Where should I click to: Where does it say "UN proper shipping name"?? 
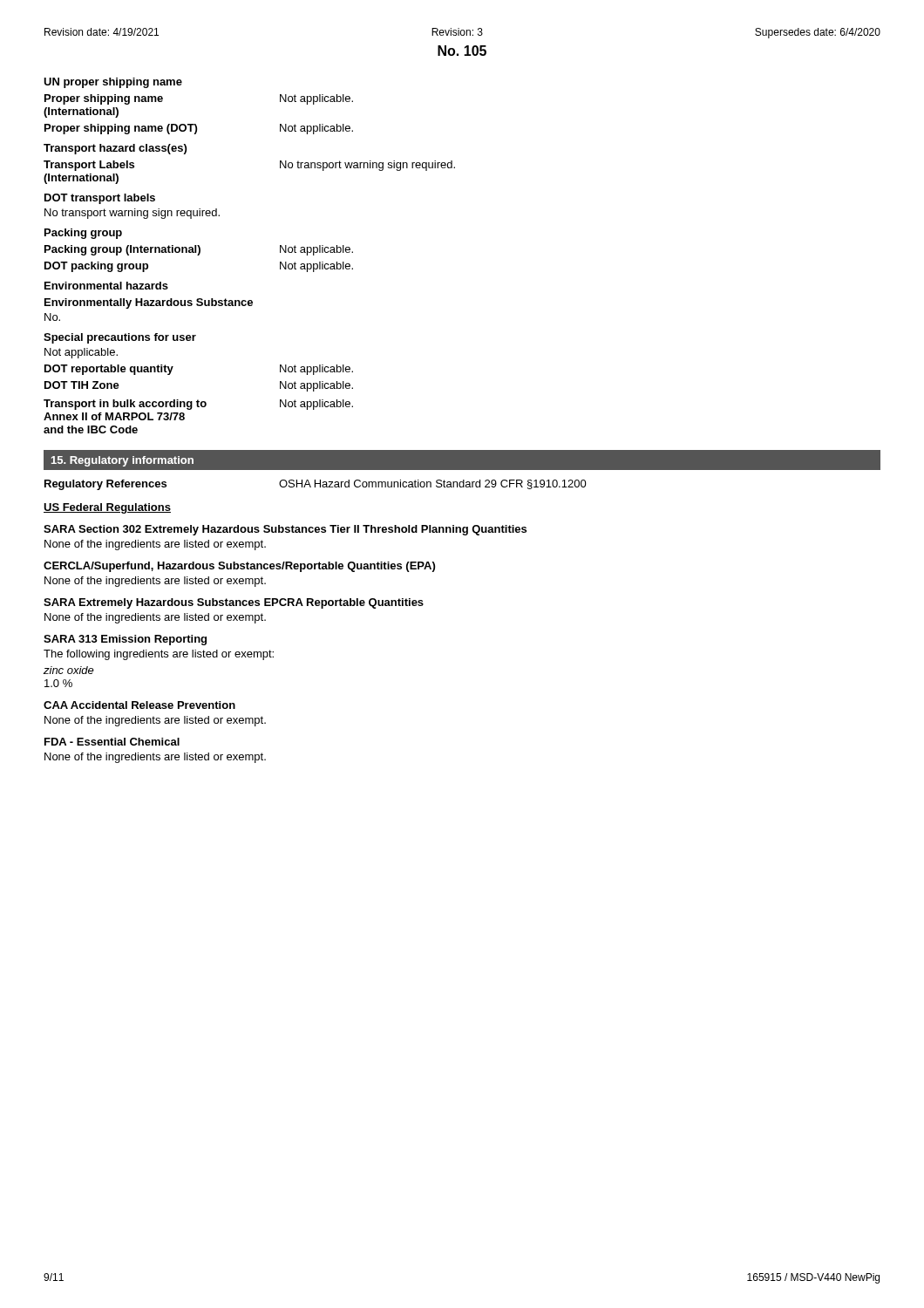pyautogui.click(x=113, y=81)
